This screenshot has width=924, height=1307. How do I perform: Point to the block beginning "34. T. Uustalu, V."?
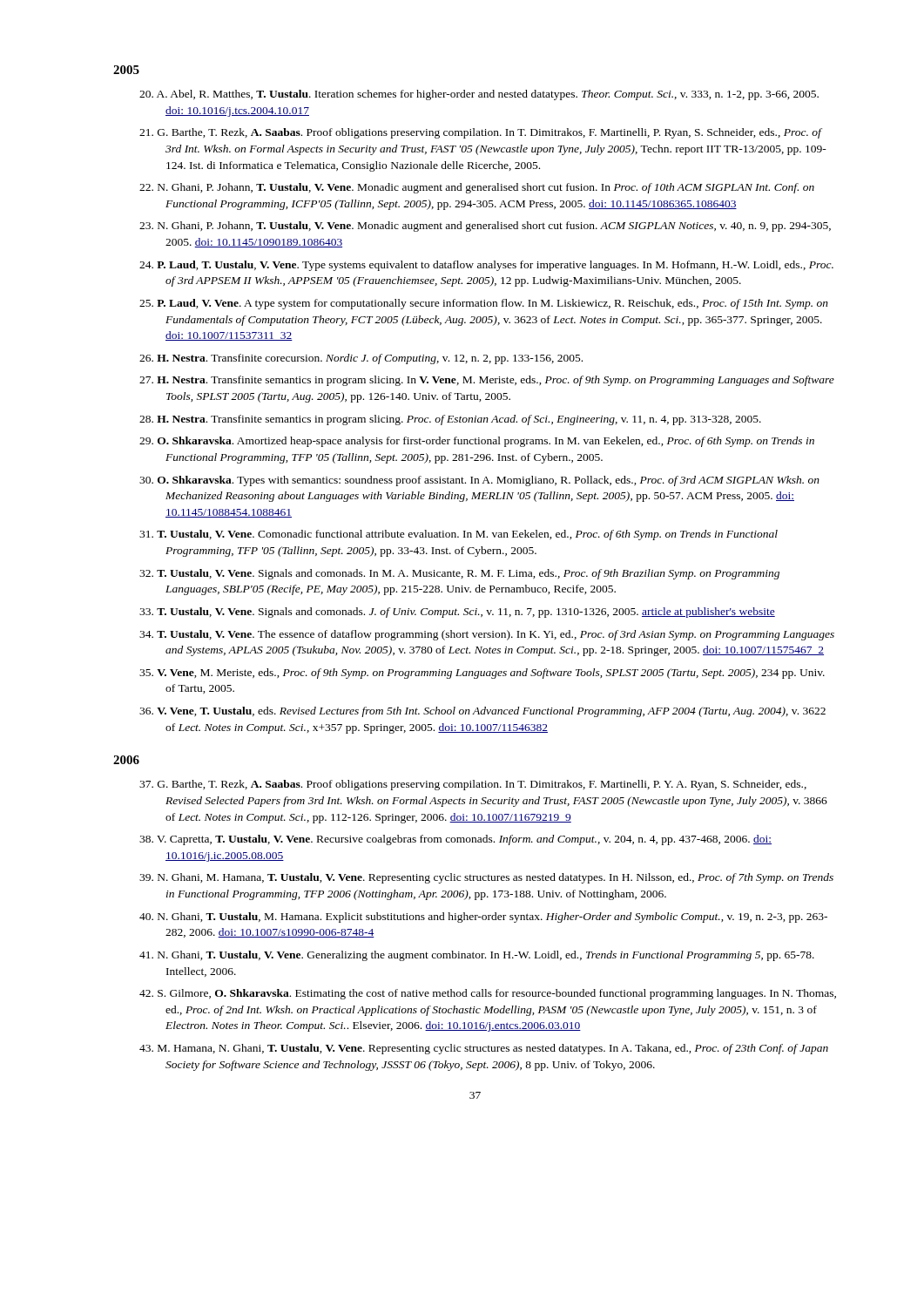coord(487,642)
